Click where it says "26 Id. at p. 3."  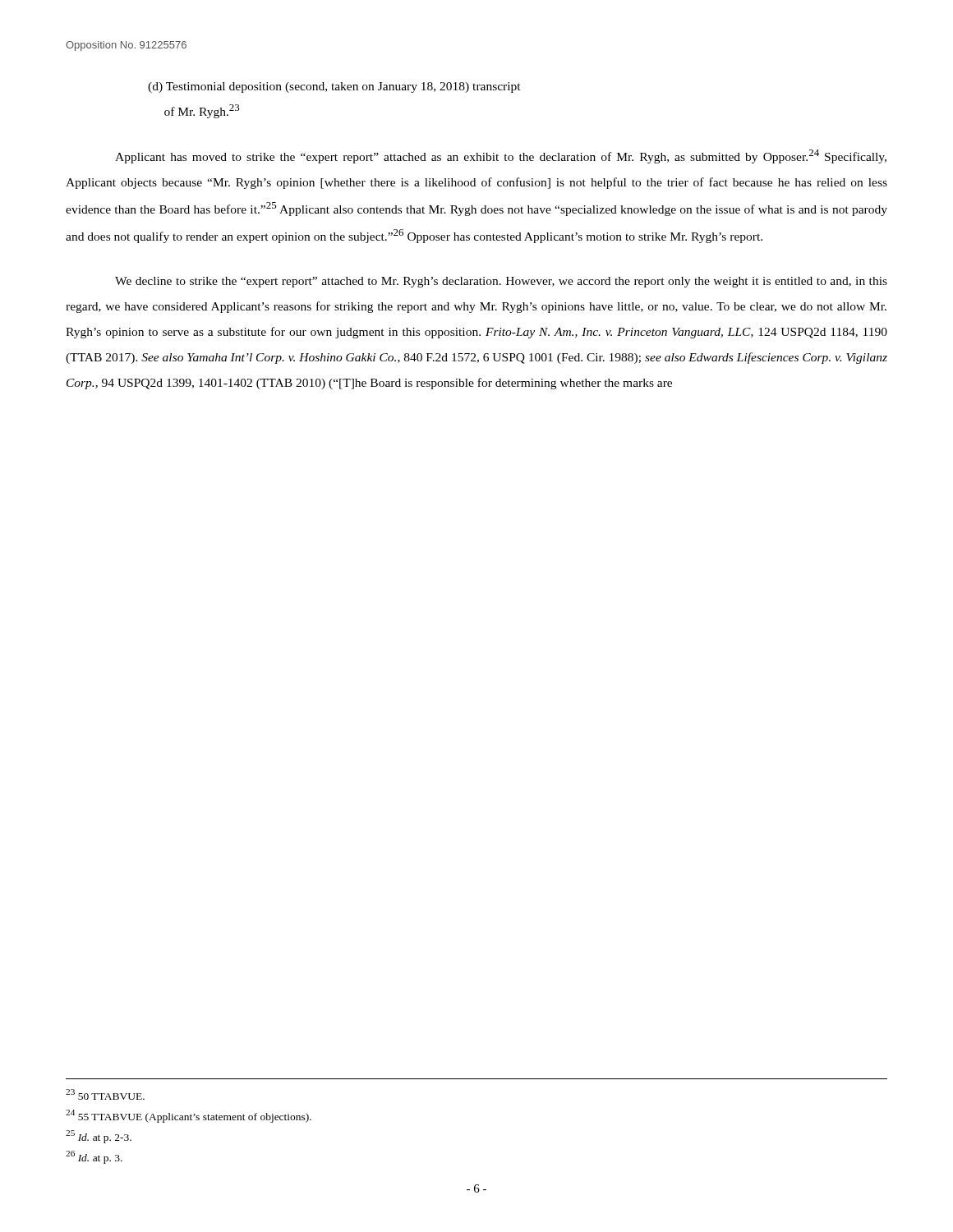(x=94, y=1156)
